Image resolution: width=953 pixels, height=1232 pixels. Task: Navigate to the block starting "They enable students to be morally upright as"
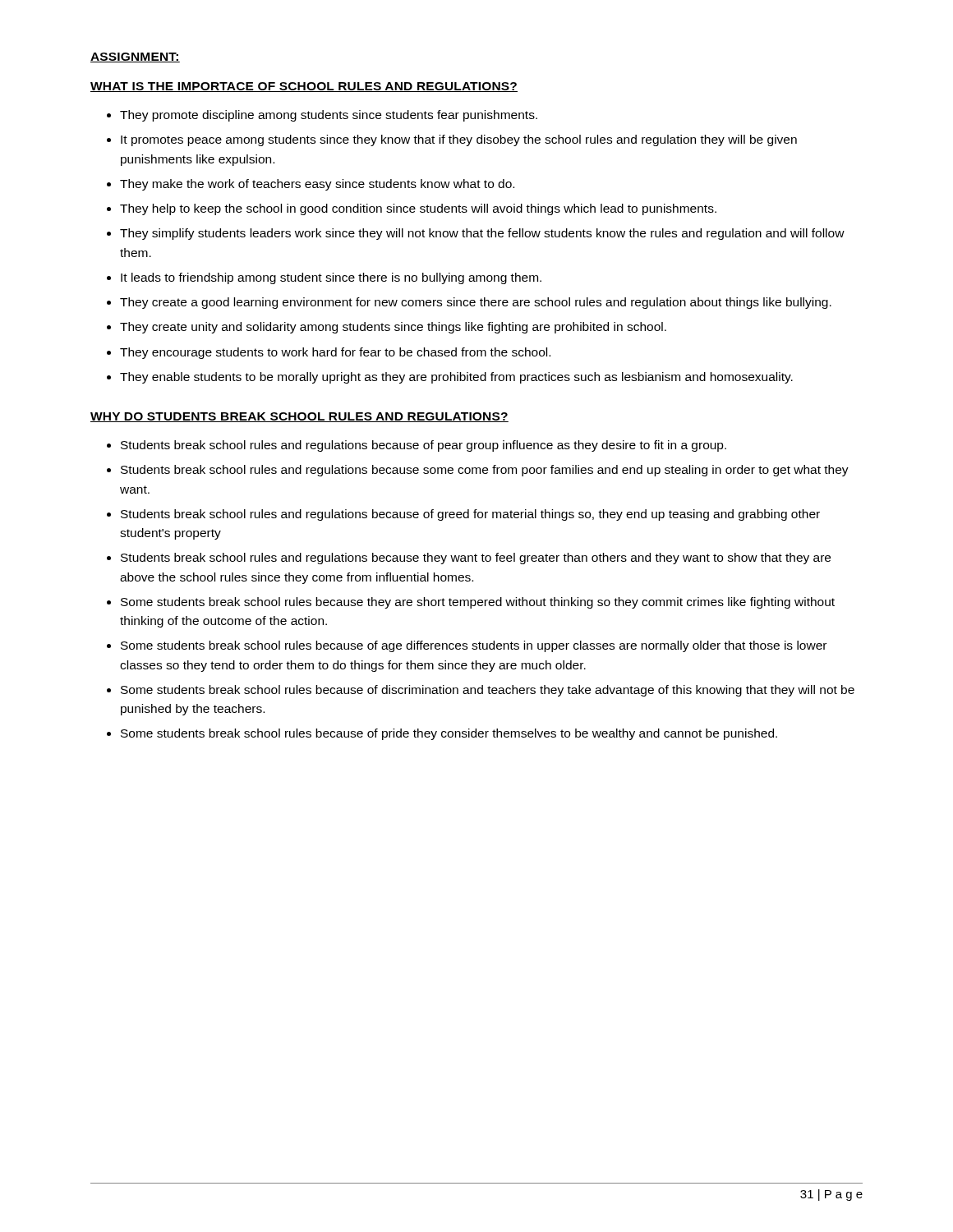click(x=457, y=376)
